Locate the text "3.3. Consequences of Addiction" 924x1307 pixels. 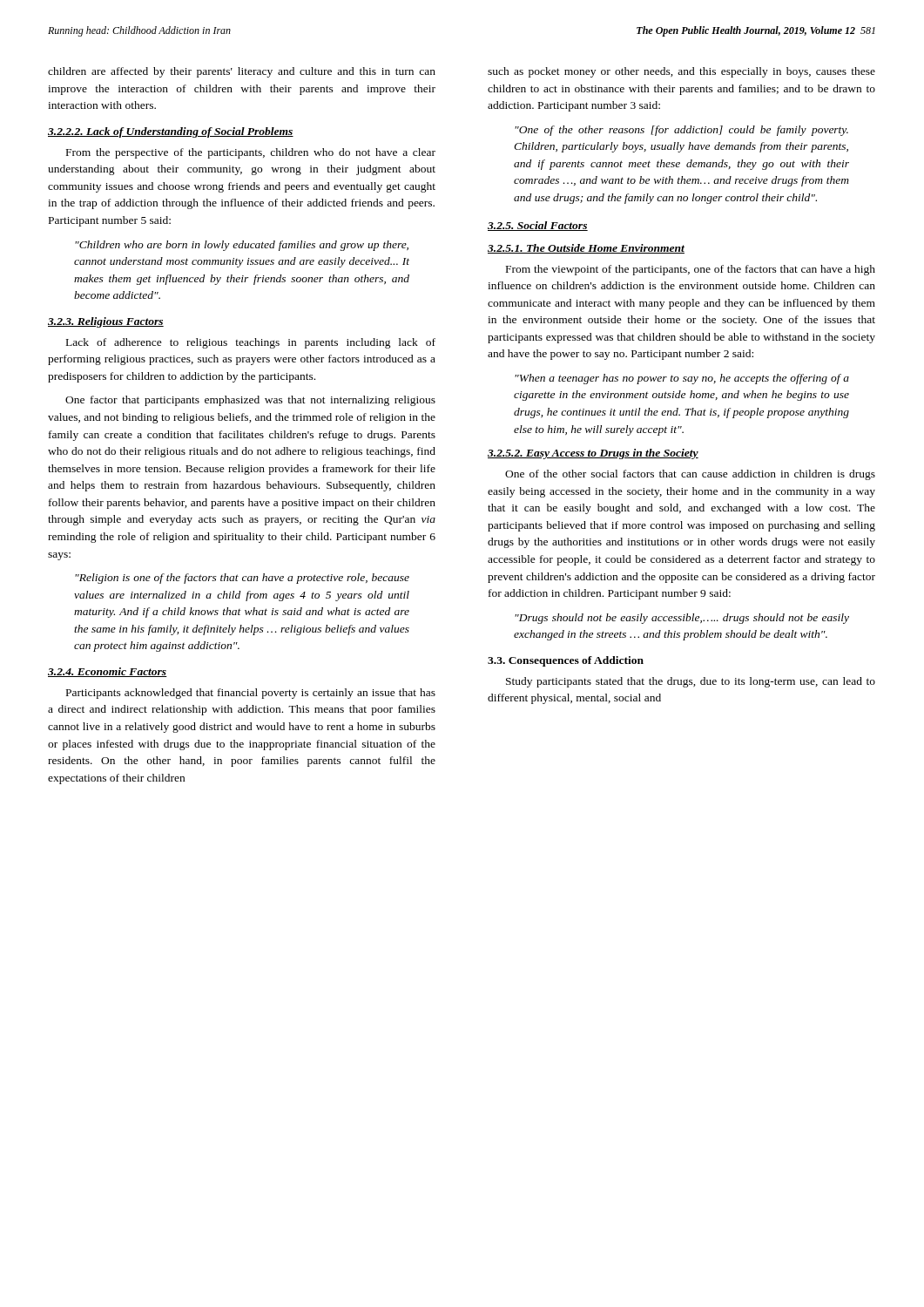(566, 660)
